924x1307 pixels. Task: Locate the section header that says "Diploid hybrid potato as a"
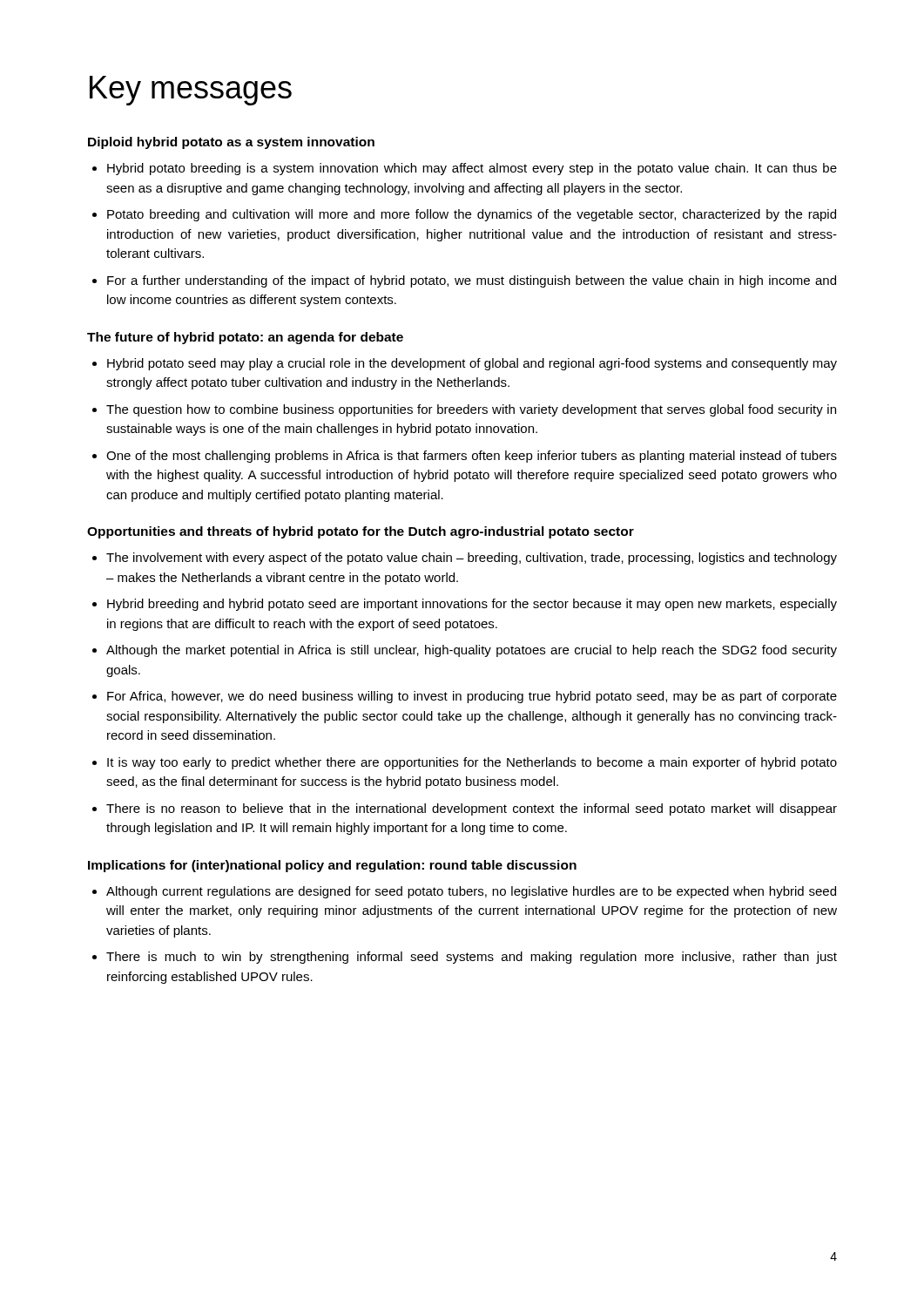click(x=231, y=143)
